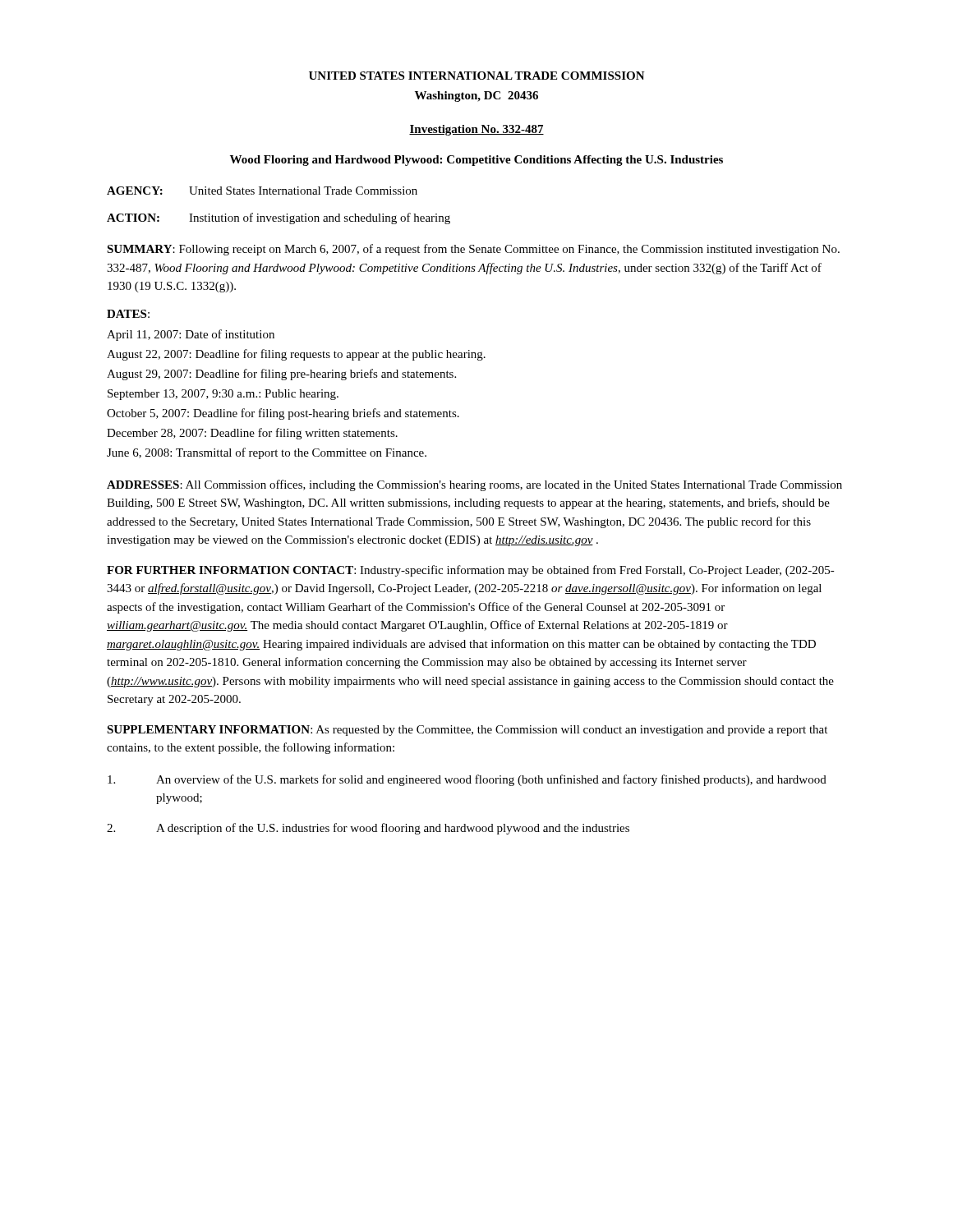Viewport: 953px width, 1232px height.
Task: Locate the element starting "AGENCY: United States"
Action: [262, 191]
